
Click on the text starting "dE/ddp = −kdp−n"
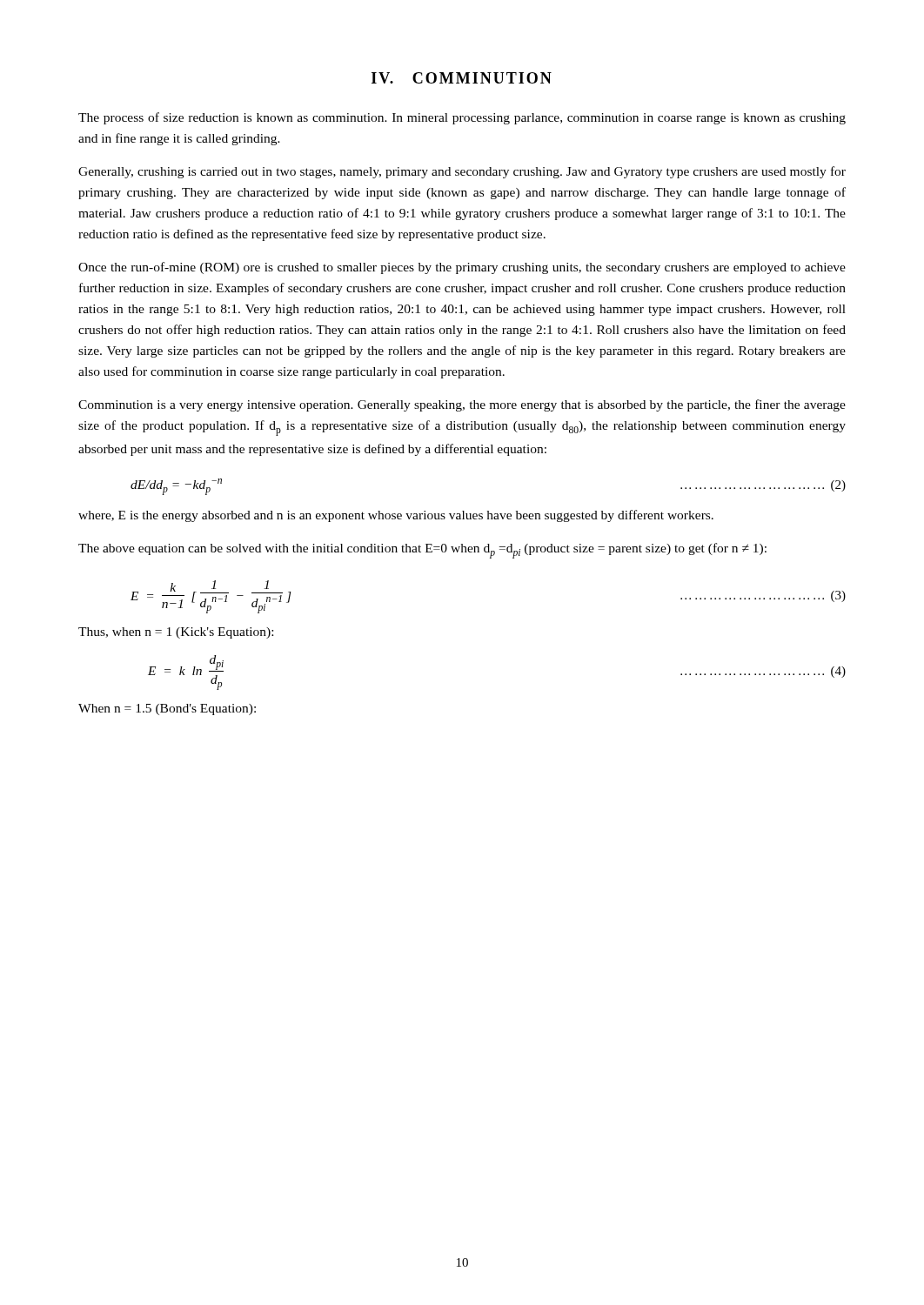(202, 488)
